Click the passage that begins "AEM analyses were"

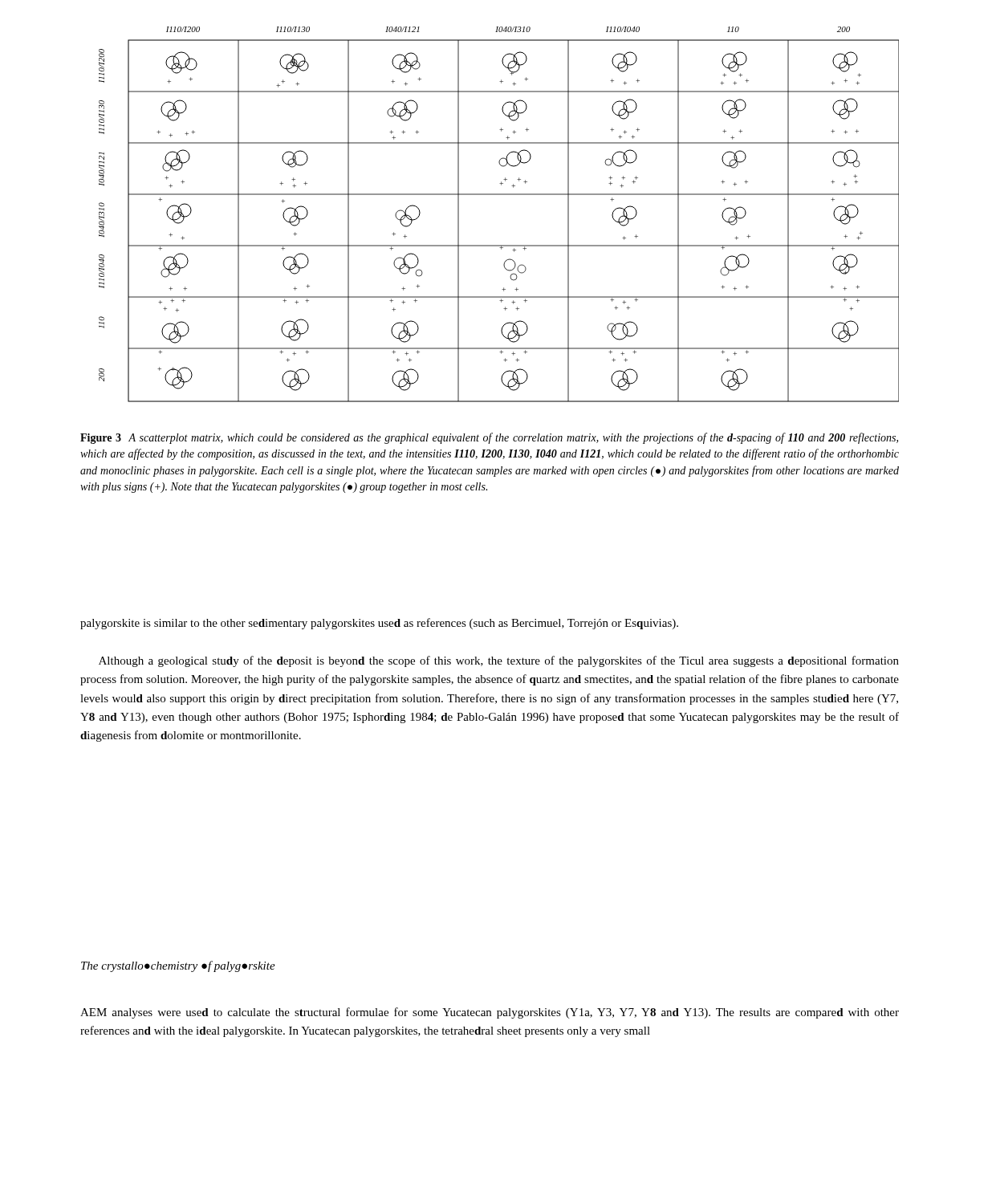click(490, 1022)
